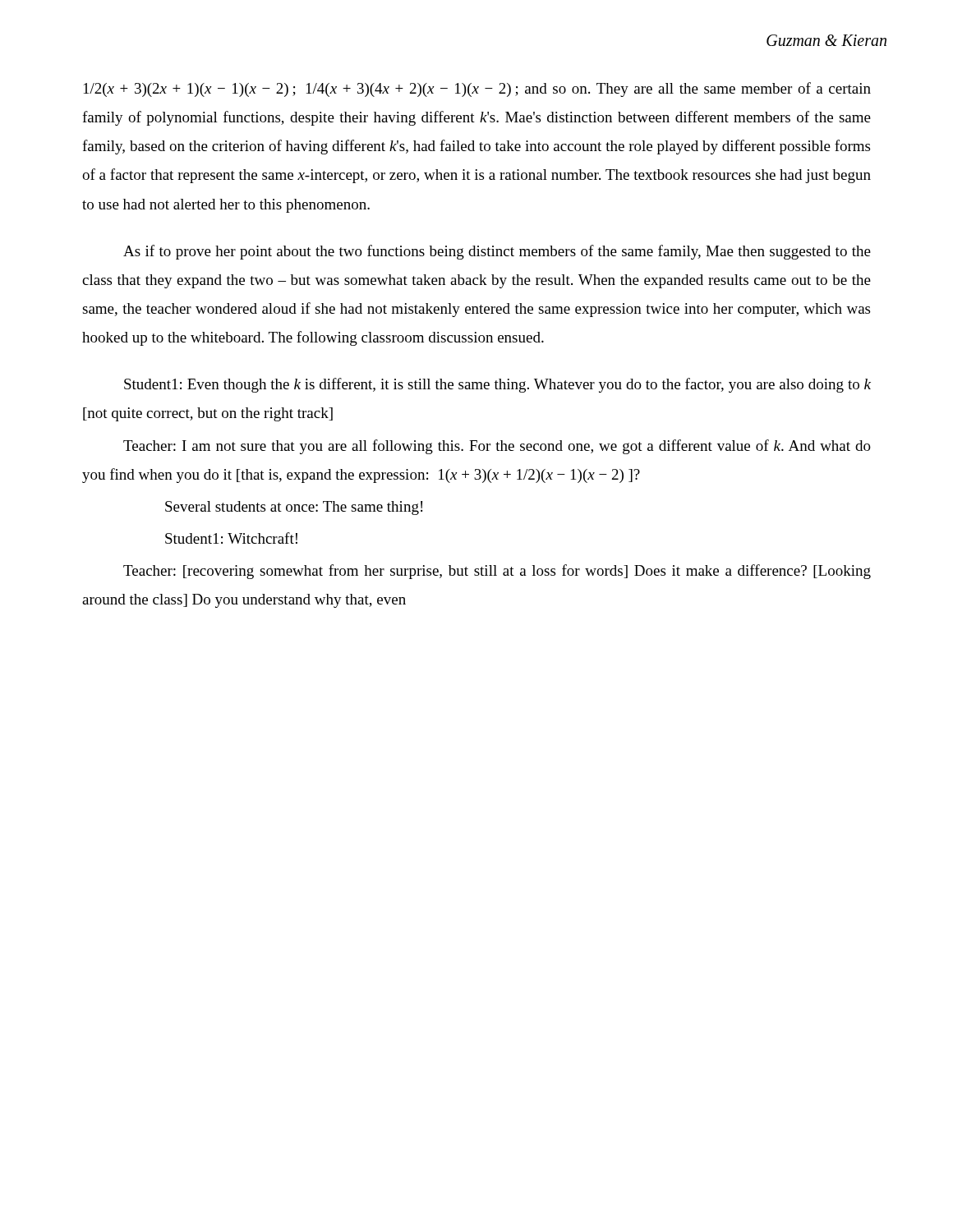Where does it say "Student1: Witchcraft!"?
953x1232 pixels.
pyautogui.click(x=231, y=538)
